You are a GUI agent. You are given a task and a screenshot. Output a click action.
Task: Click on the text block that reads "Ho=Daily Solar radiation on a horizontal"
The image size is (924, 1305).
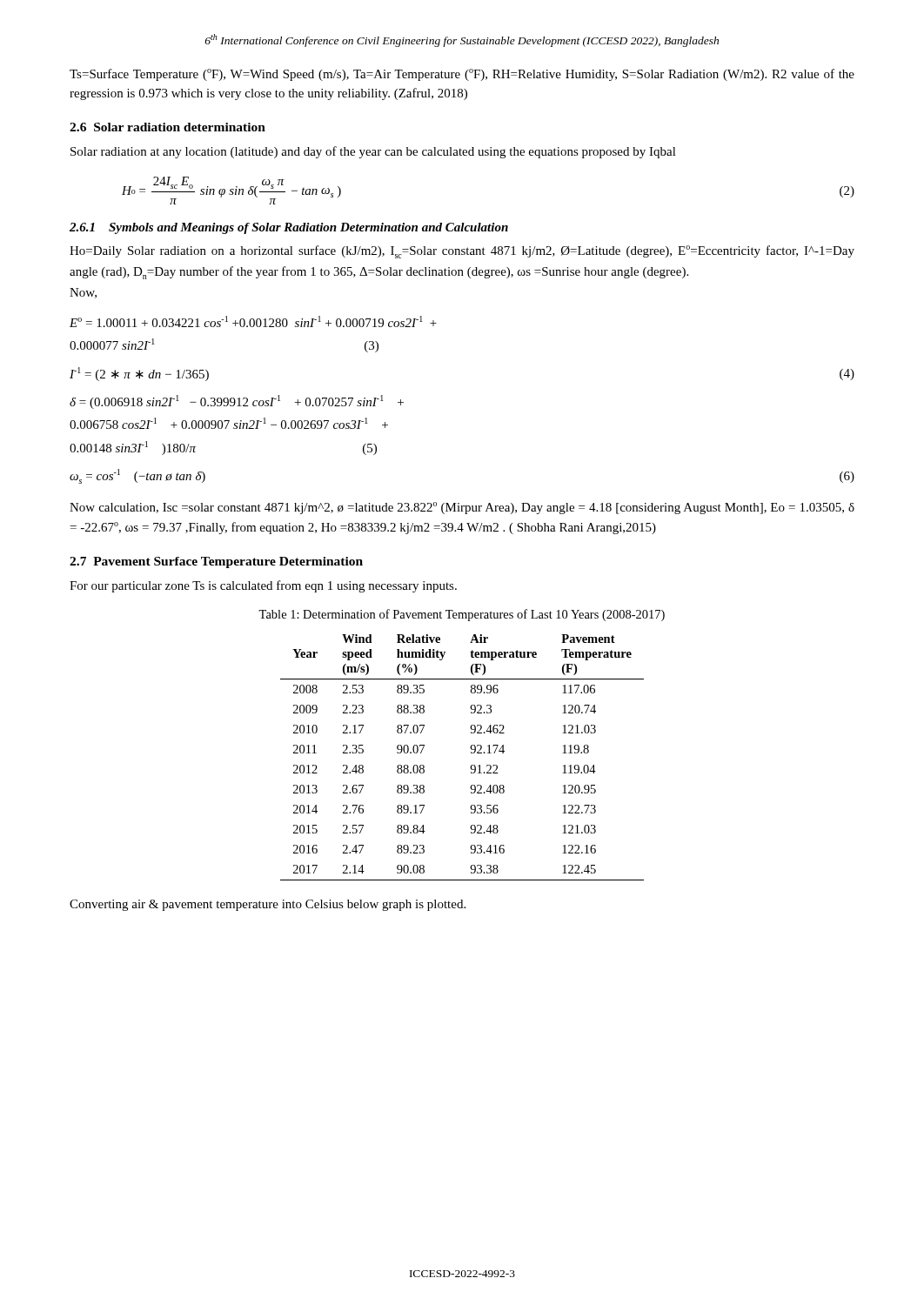462,271
